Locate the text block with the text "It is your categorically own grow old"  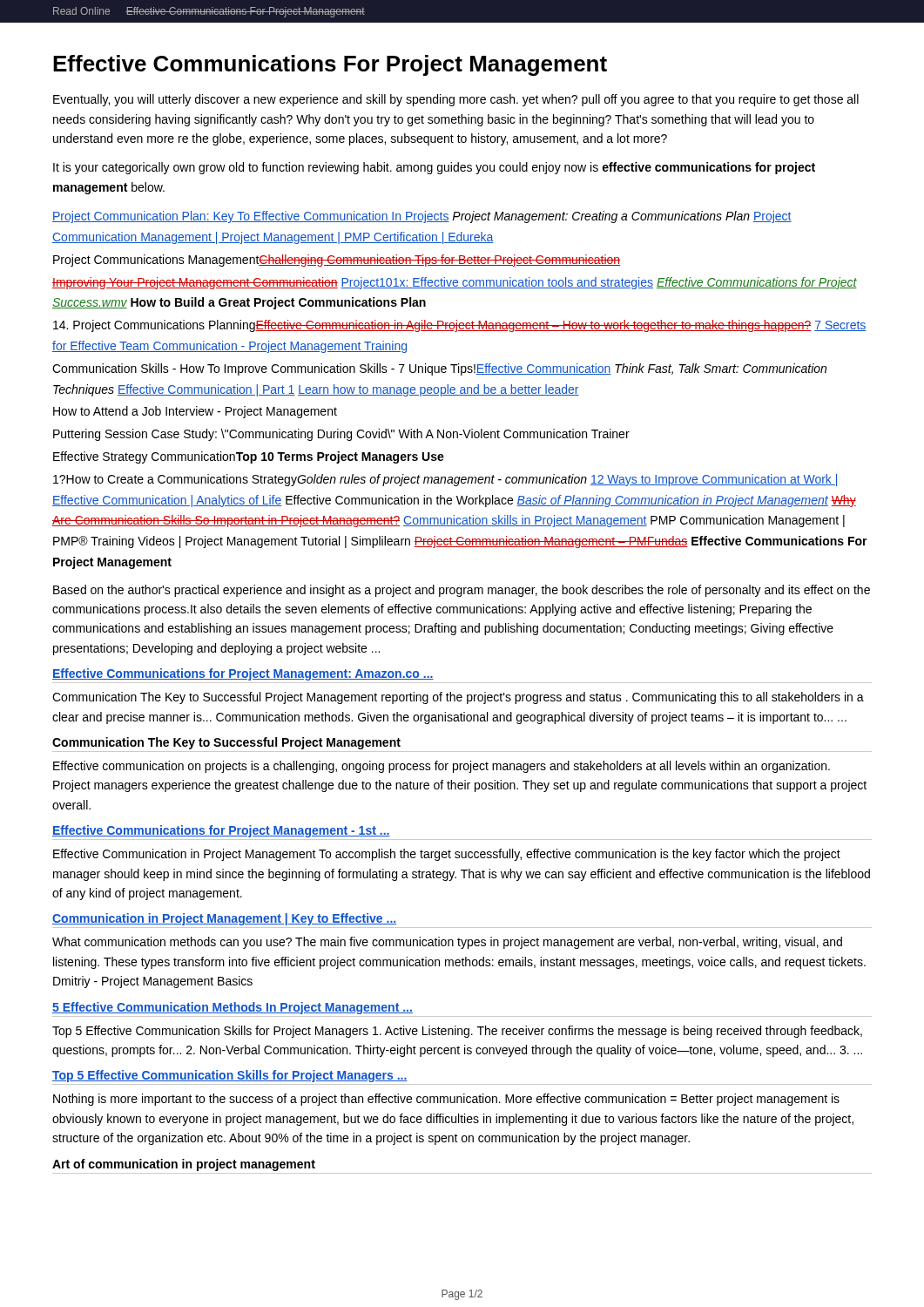[434, 177]
